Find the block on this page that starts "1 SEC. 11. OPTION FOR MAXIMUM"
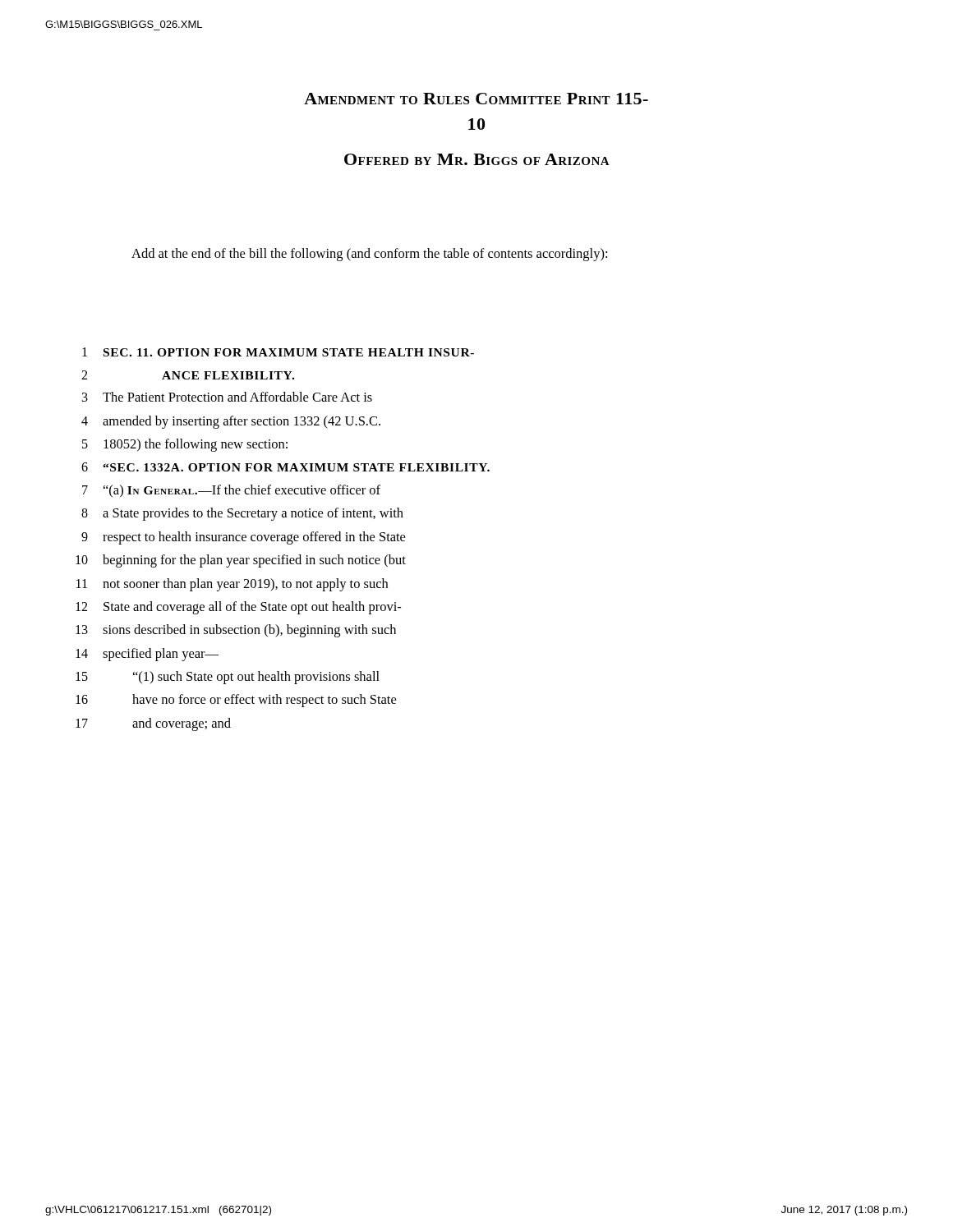This screenshot has width=953, height=1232. coord(476,352)
